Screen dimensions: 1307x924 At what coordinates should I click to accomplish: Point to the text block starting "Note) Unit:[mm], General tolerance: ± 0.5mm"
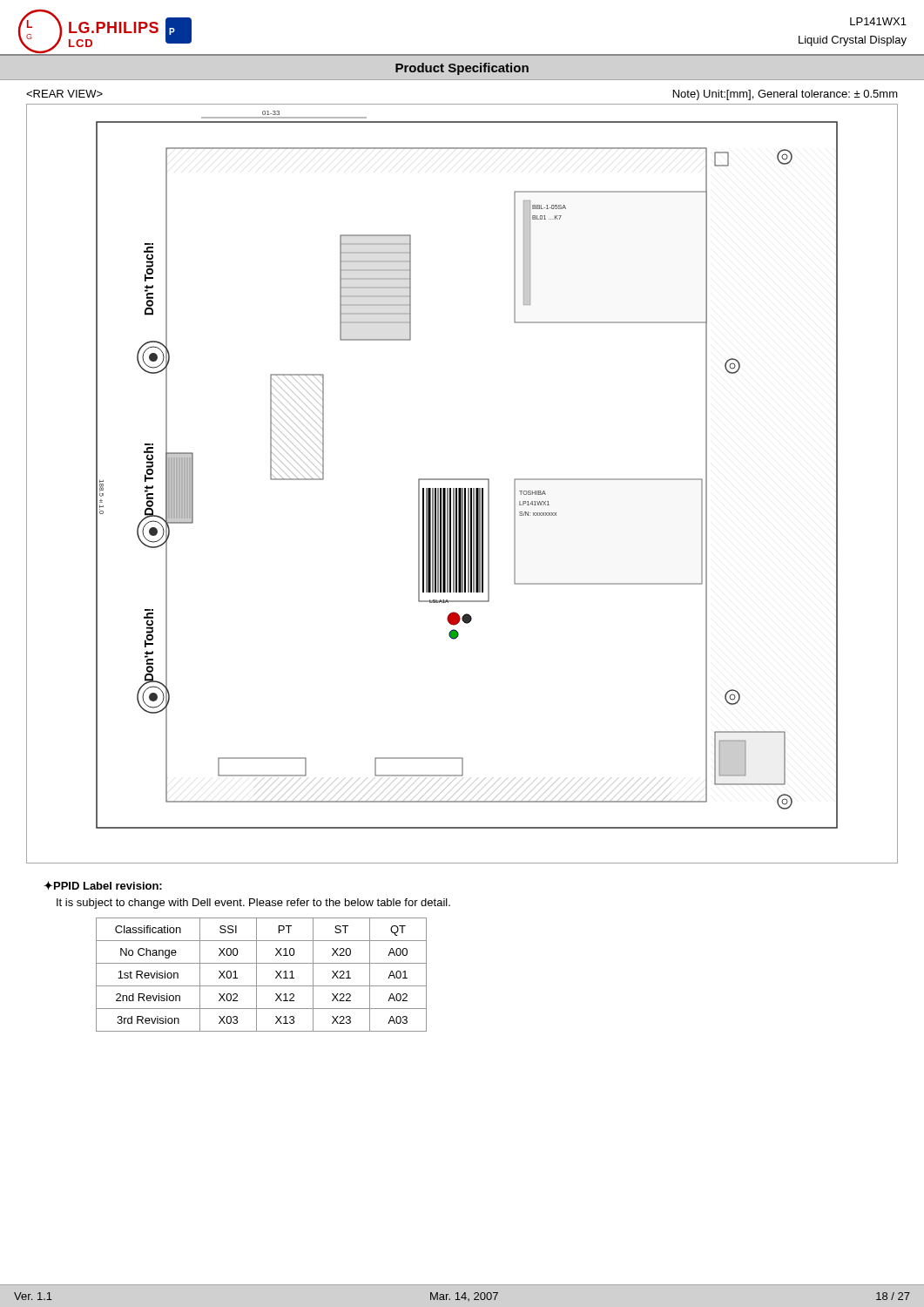(x=462, y=94)
